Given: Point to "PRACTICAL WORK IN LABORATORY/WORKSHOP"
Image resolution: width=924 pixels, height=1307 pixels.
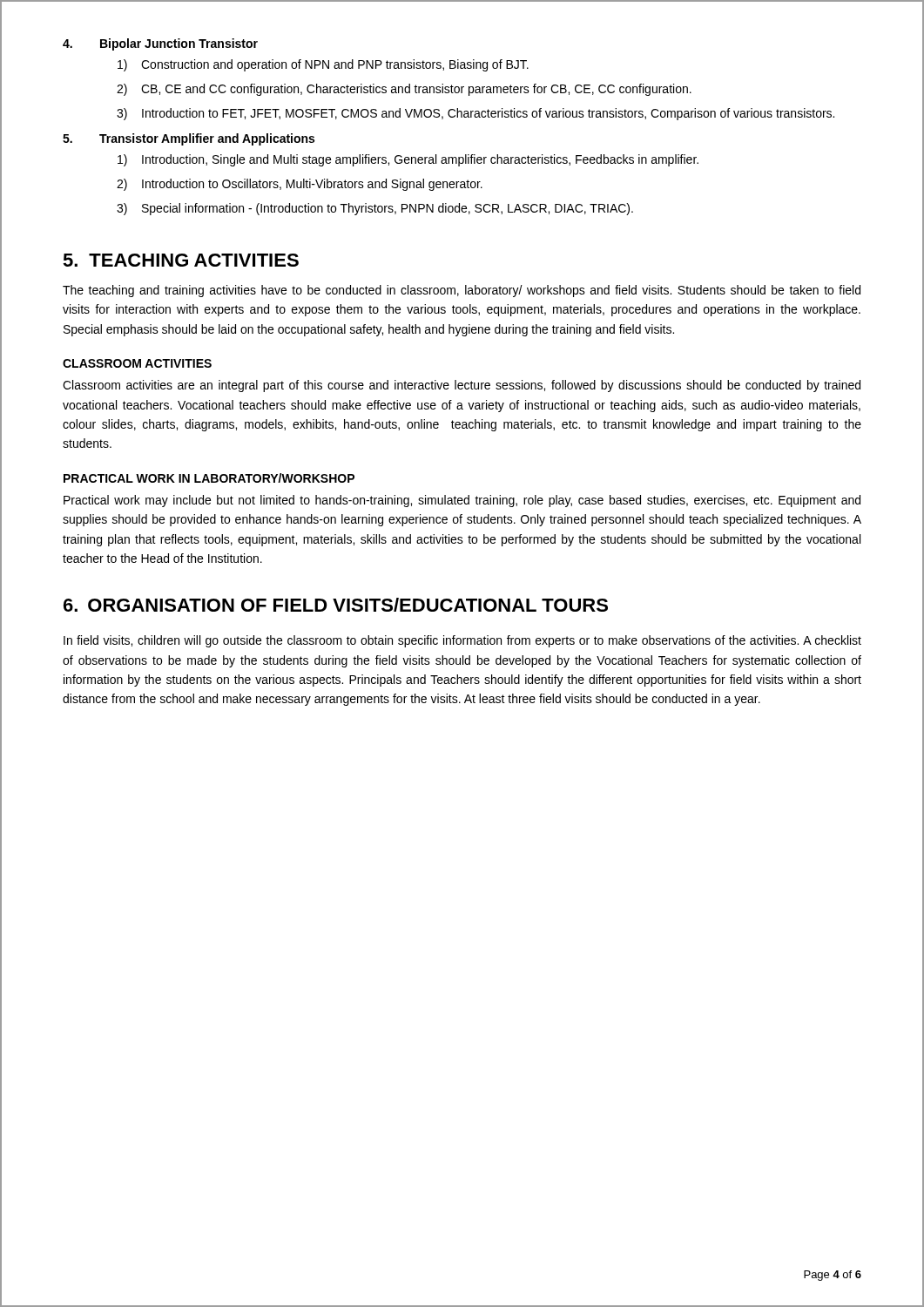Looking at the screenshot, I should (209, 478).
